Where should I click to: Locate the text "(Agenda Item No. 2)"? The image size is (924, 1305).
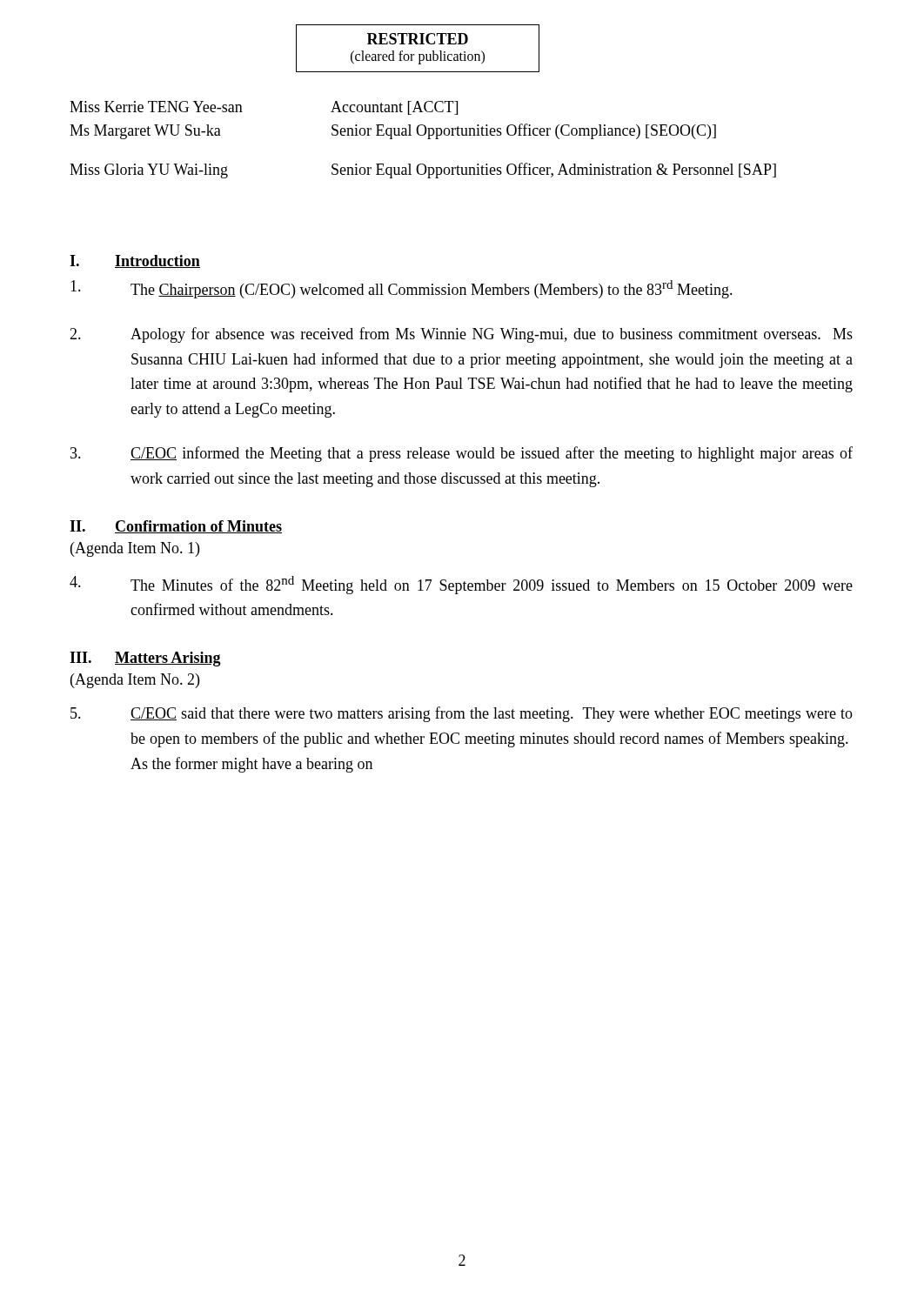(135, 680)
